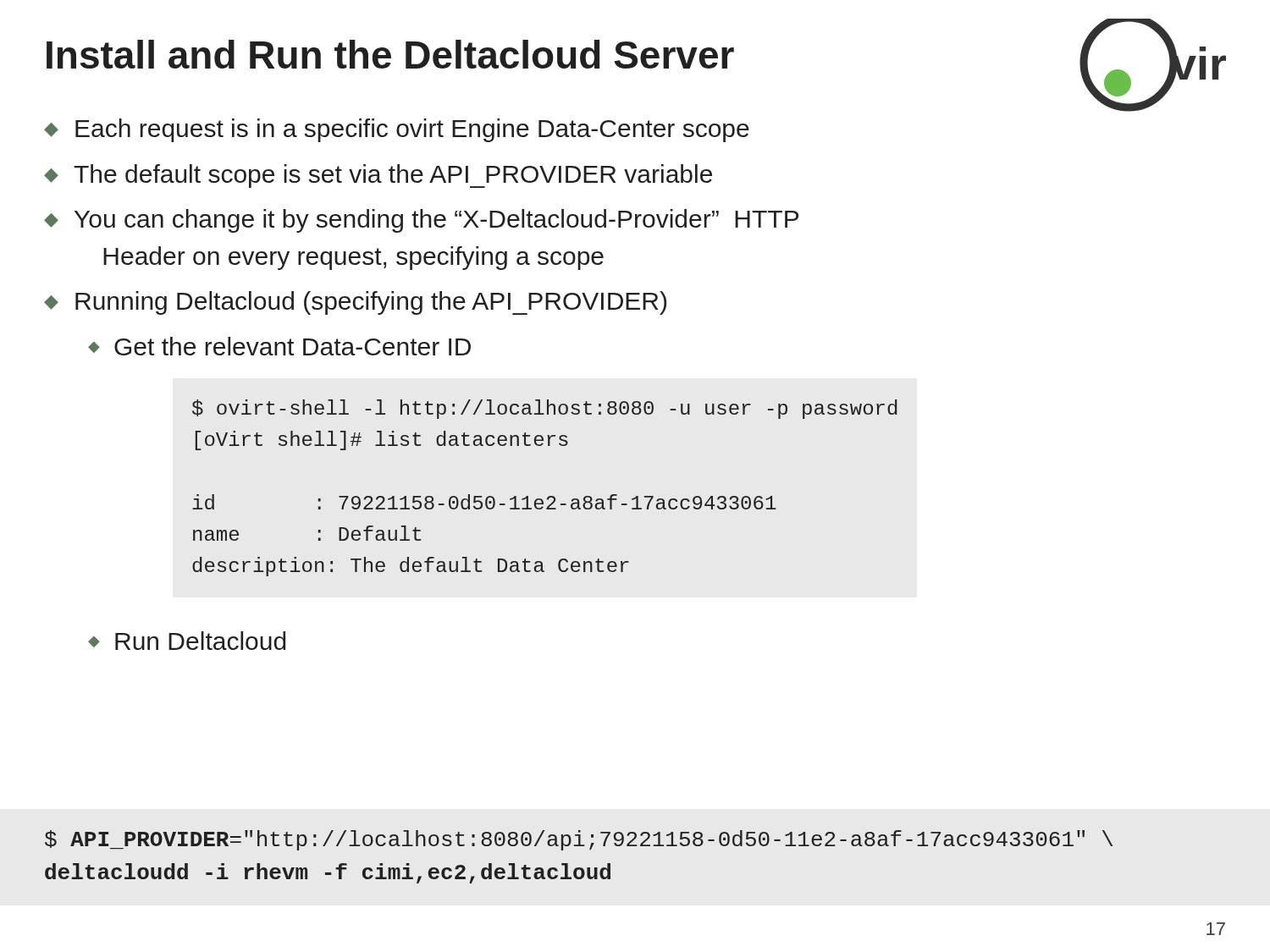Click a logo
The width and height of the screenshot is (1270, 952).
[1150, 65]
